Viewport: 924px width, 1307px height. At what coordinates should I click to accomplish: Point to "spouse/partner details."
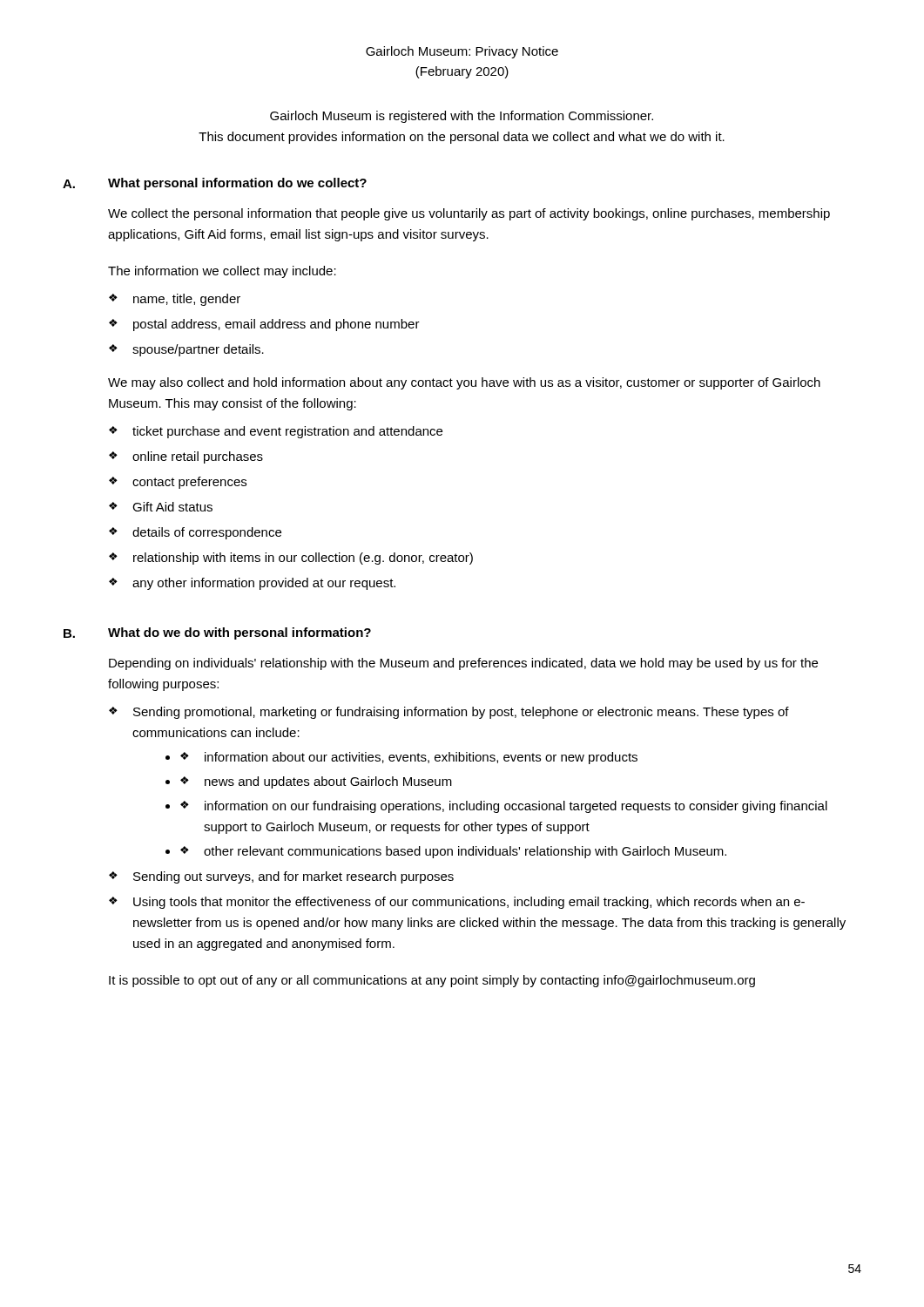198,349
